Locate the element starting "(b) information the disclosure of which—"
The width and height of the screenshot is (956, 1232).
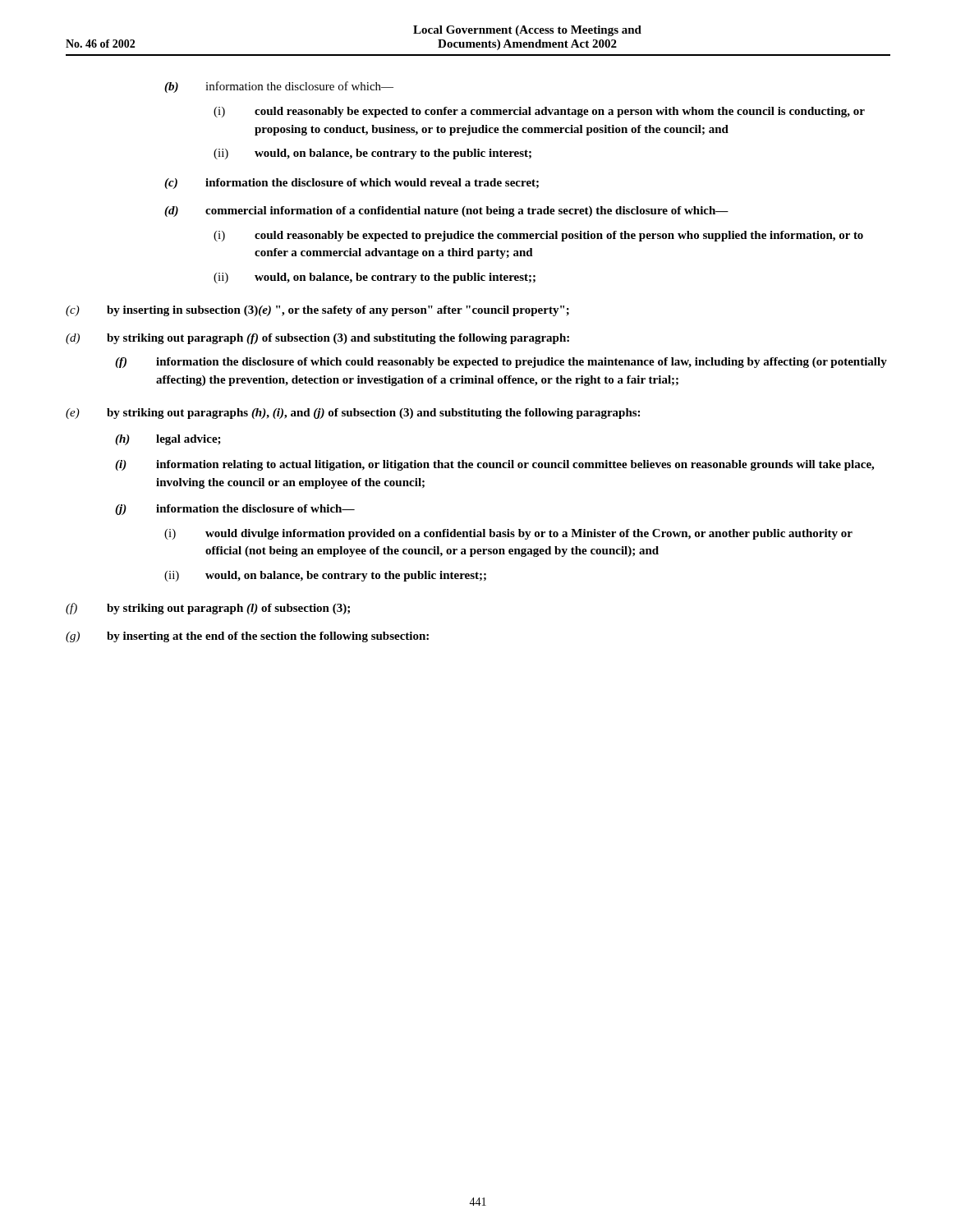coord(279,87)
